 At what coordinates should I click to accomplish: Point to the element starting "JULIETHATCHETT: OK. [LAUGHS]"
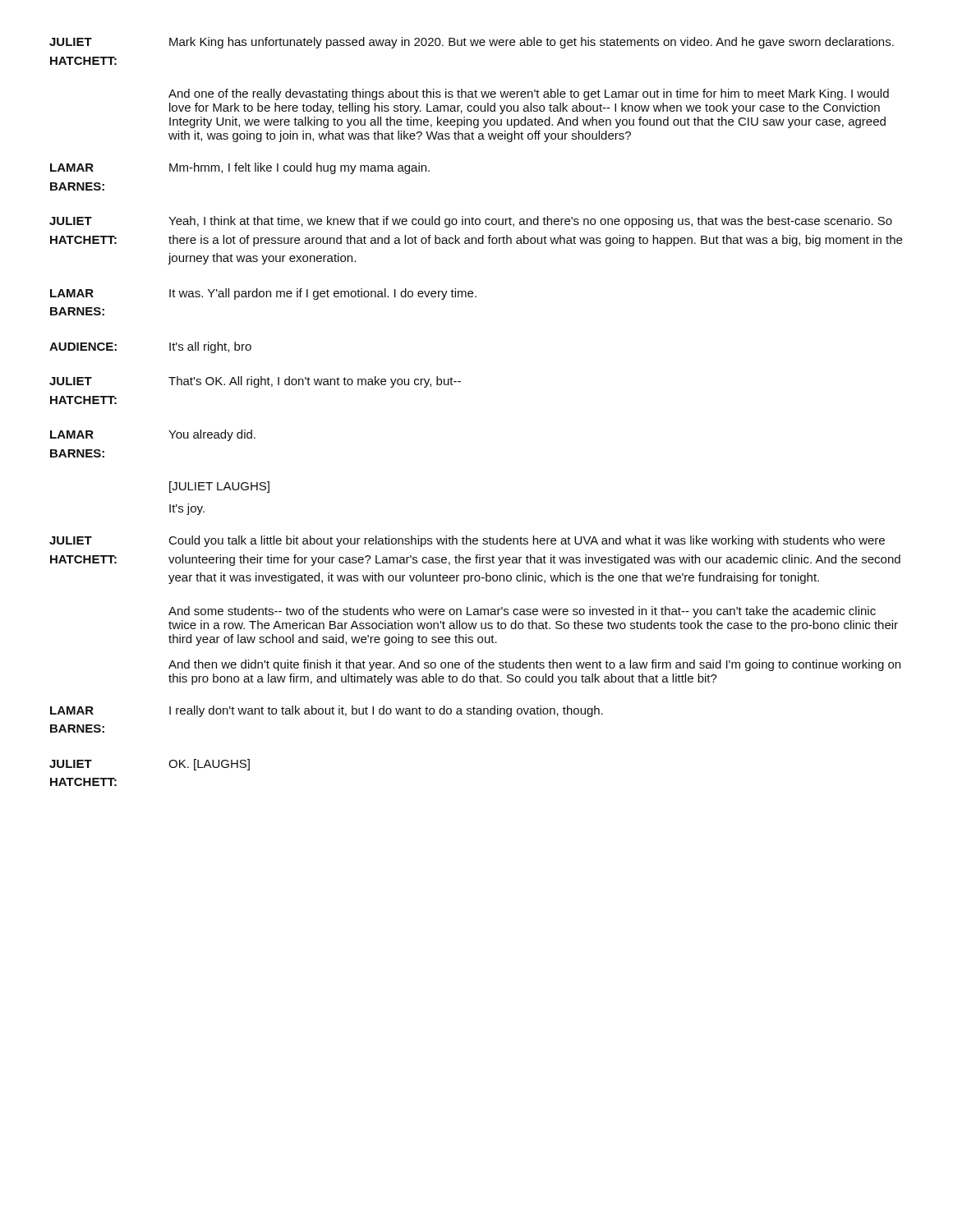click(68, 764)
